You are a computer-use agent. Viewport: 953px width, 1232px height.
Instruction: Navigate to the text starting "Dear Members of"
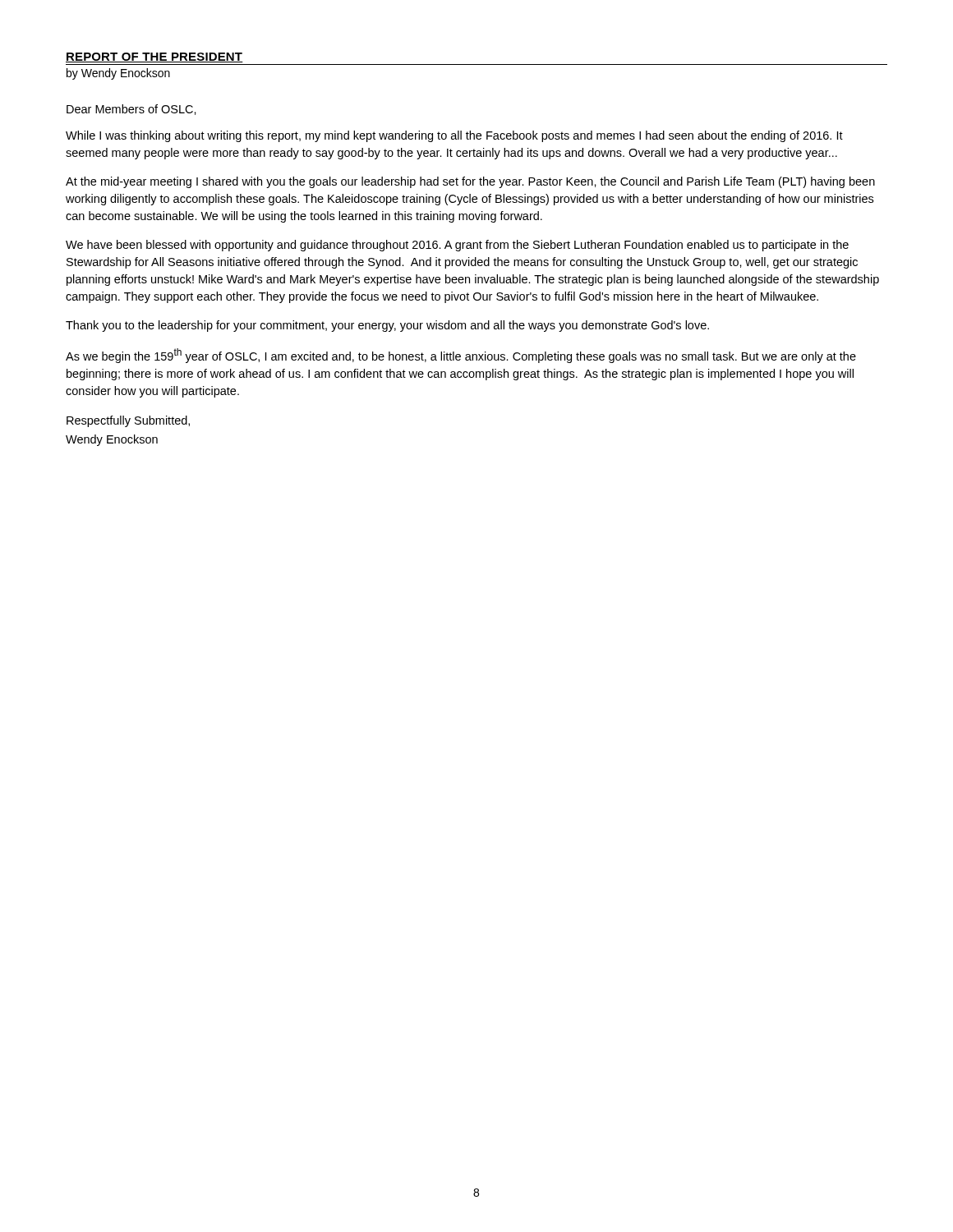tap(131, 109)
